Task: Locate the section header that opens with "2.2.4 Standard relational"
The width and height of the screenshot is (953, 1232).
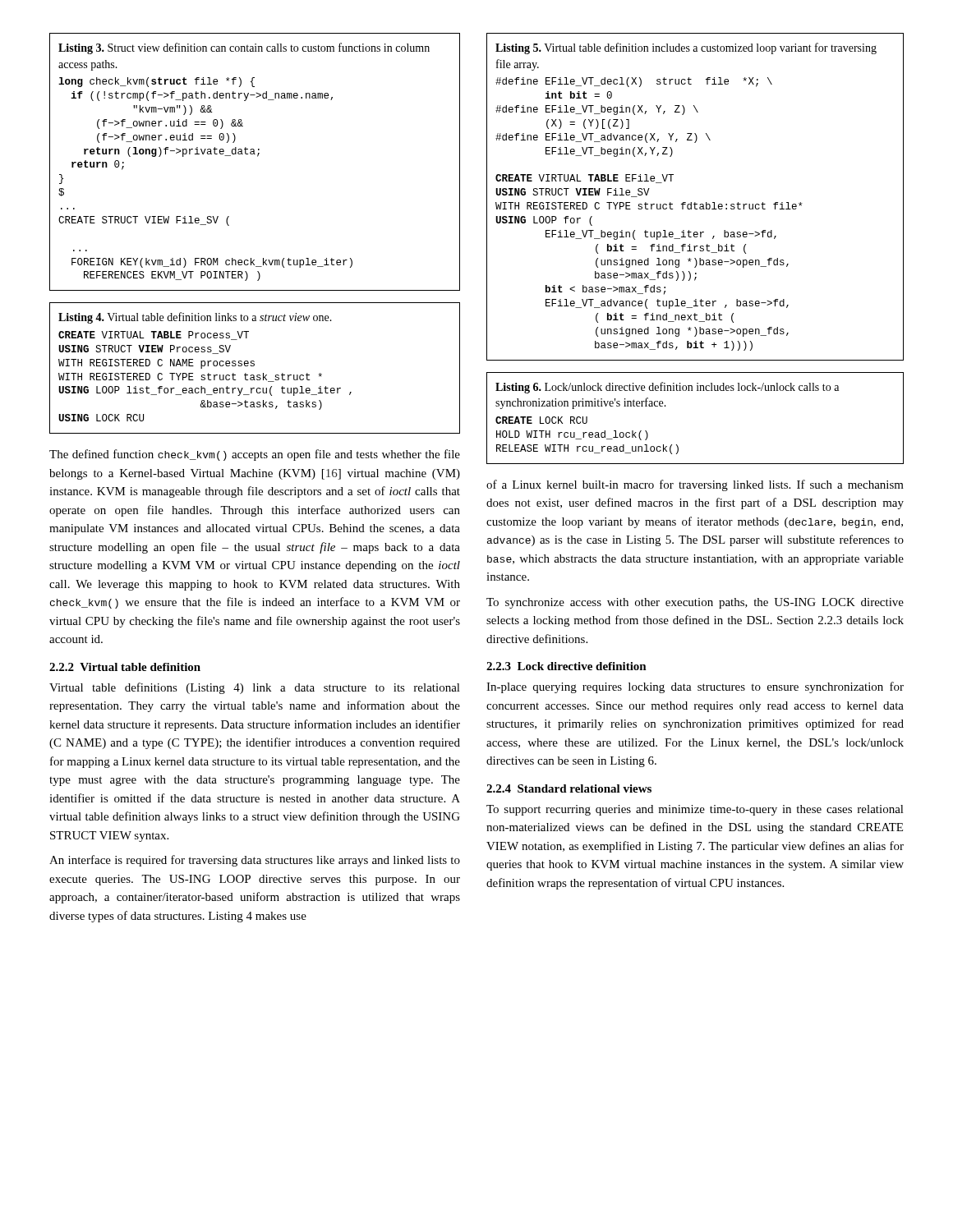Action: [569, 788]
